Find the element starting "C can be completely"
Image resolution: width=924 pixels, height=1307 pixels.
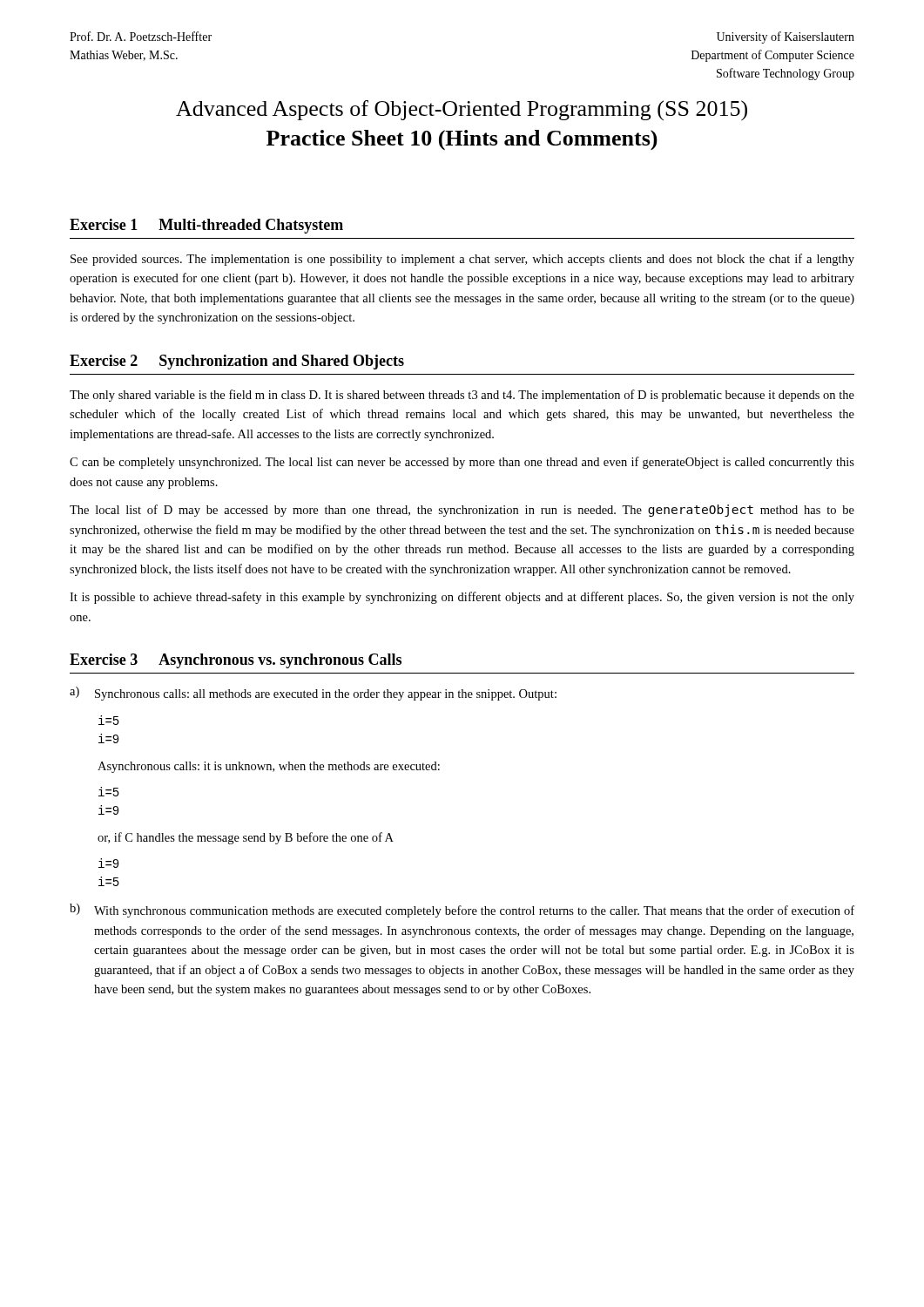coord(462,472)
